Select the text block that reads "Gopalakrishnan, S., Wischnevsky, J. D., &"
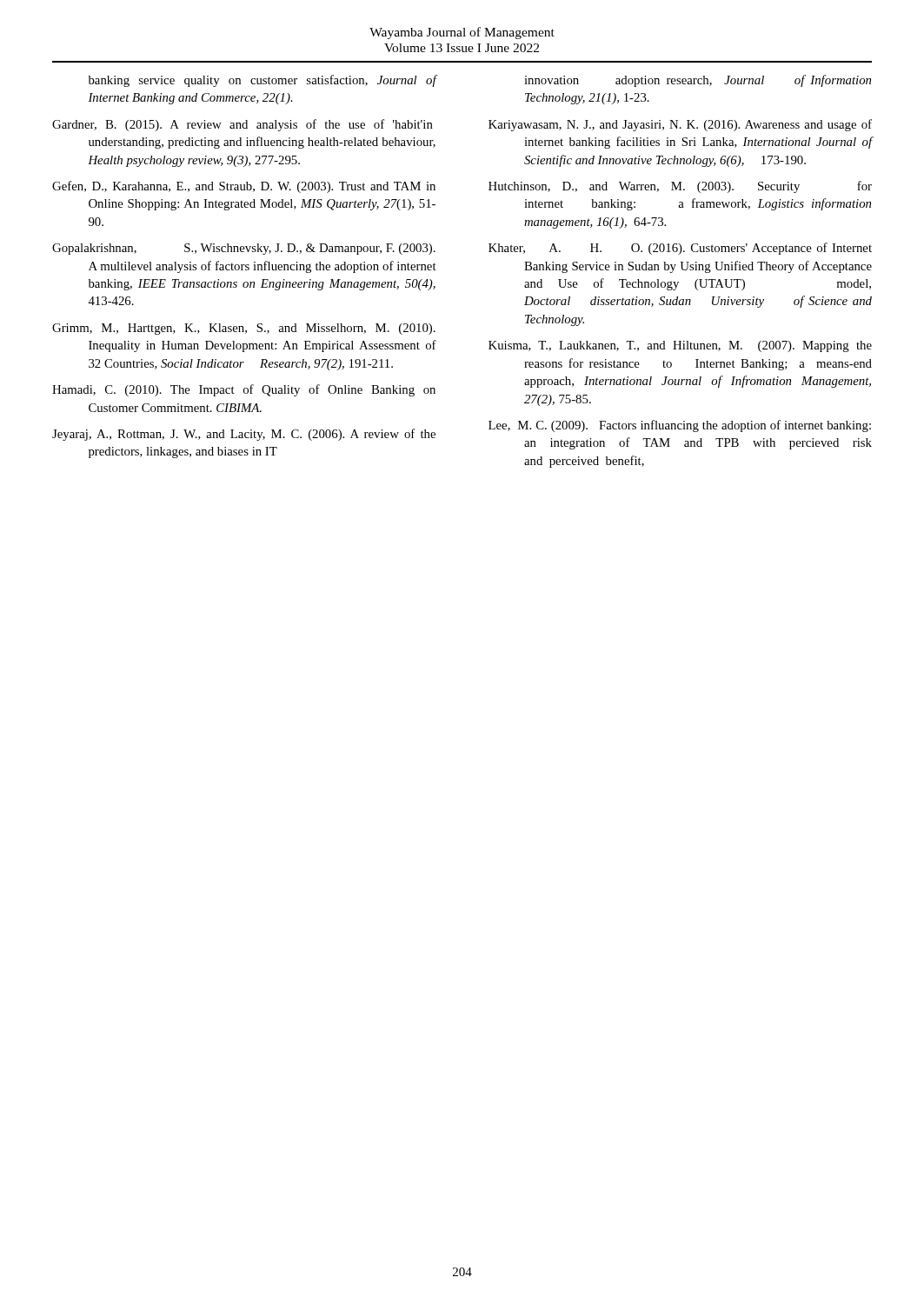Image resolution: width=924 pixels, height=1304 pixels. (244, 275)
